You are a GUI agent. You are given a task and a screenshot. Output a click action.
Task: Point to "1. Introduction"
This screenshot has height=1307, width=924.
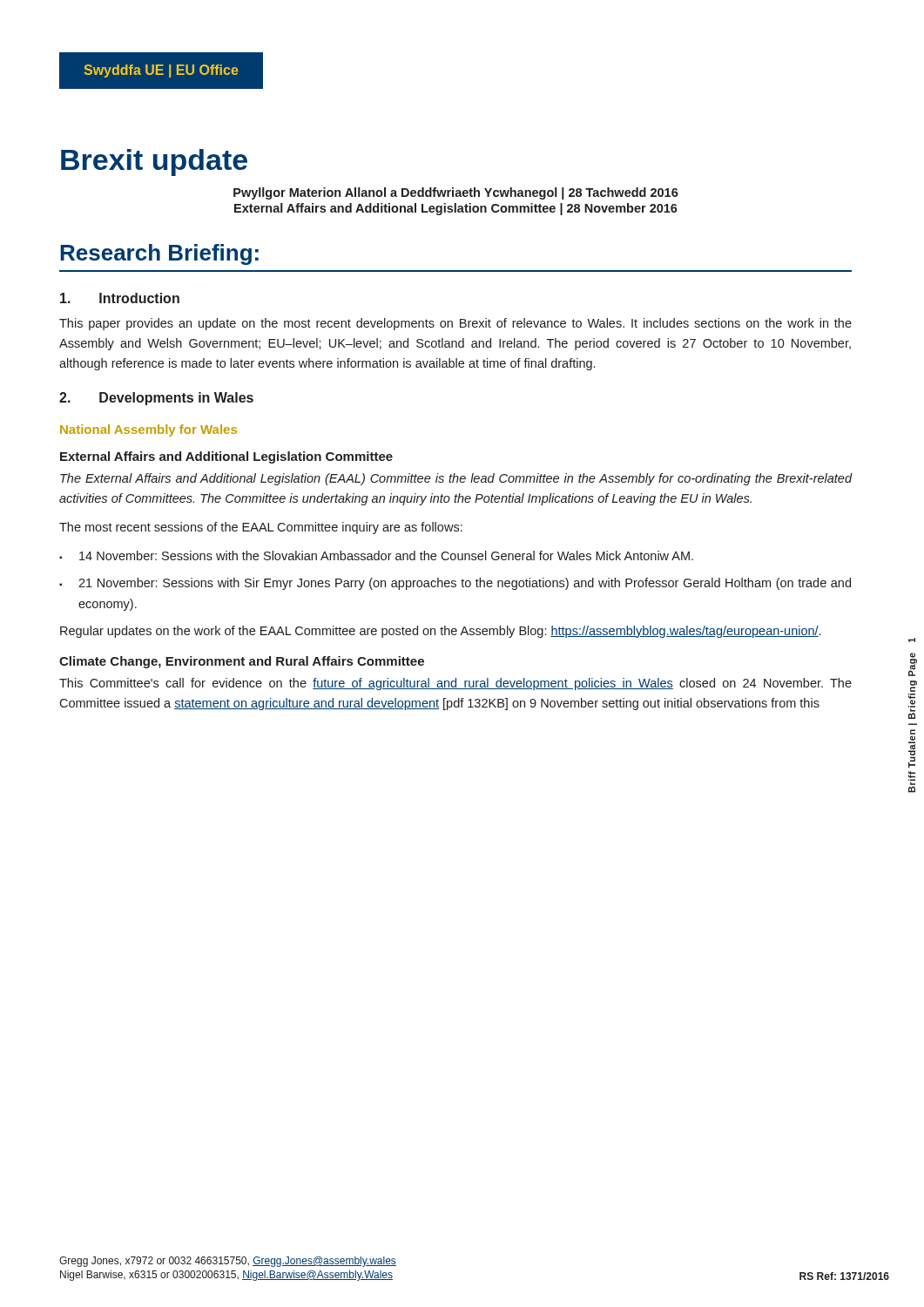point(120,298)
